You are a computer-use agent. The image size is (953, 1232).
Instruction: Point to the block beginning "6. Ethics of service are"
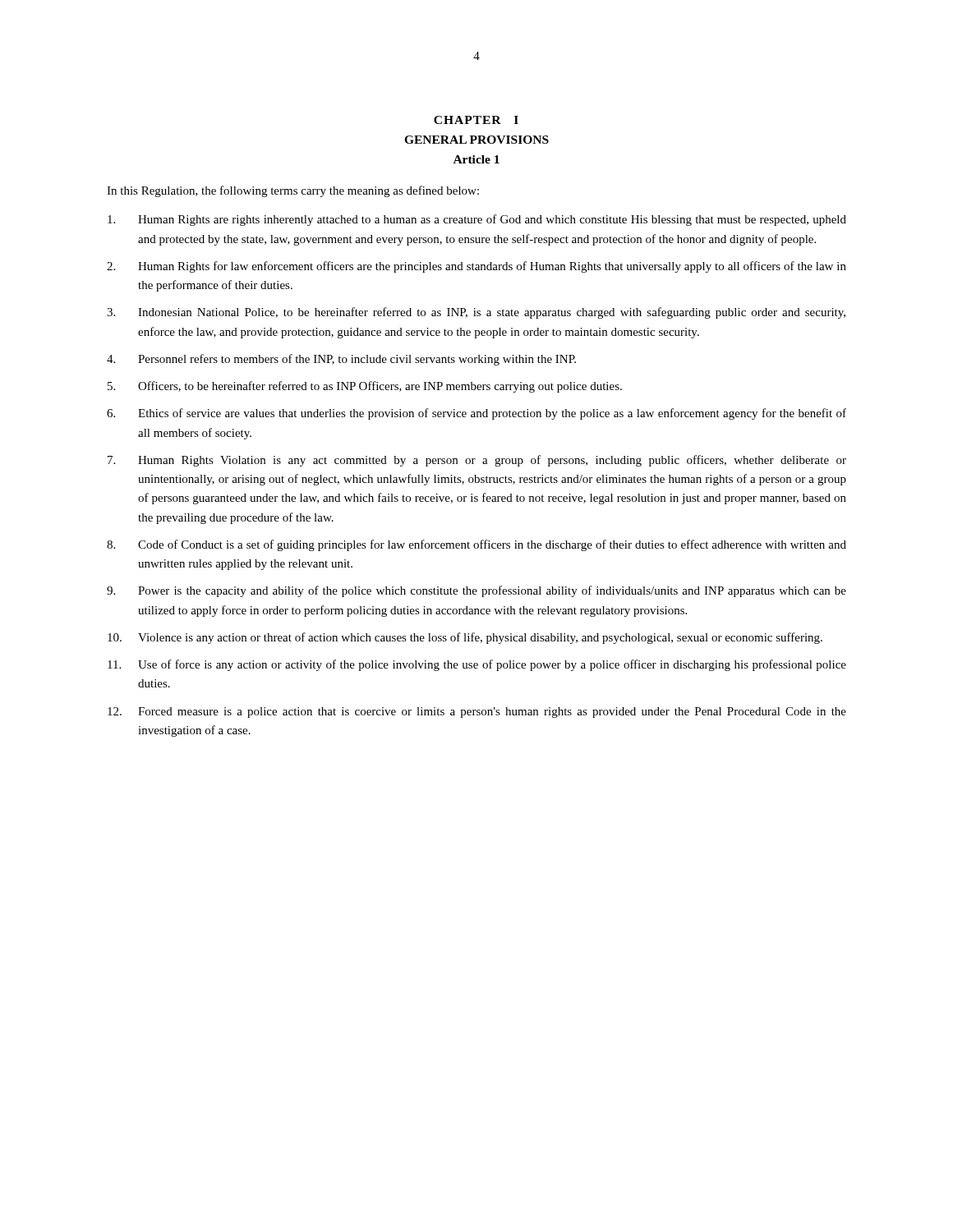click(476, 423)
